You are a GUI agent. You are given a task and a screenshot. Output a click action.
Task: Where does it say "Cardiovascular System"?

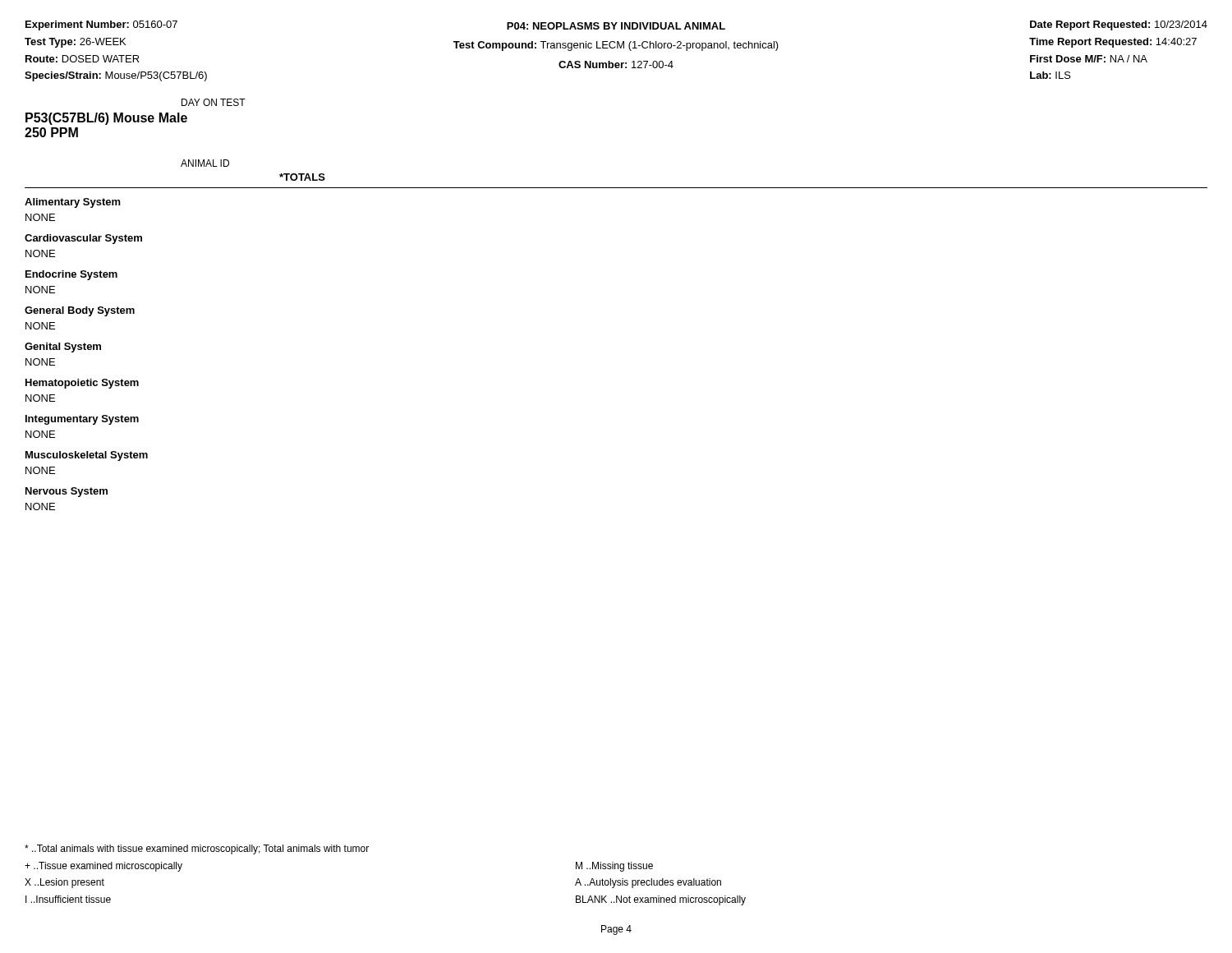(x=84, y=238)
